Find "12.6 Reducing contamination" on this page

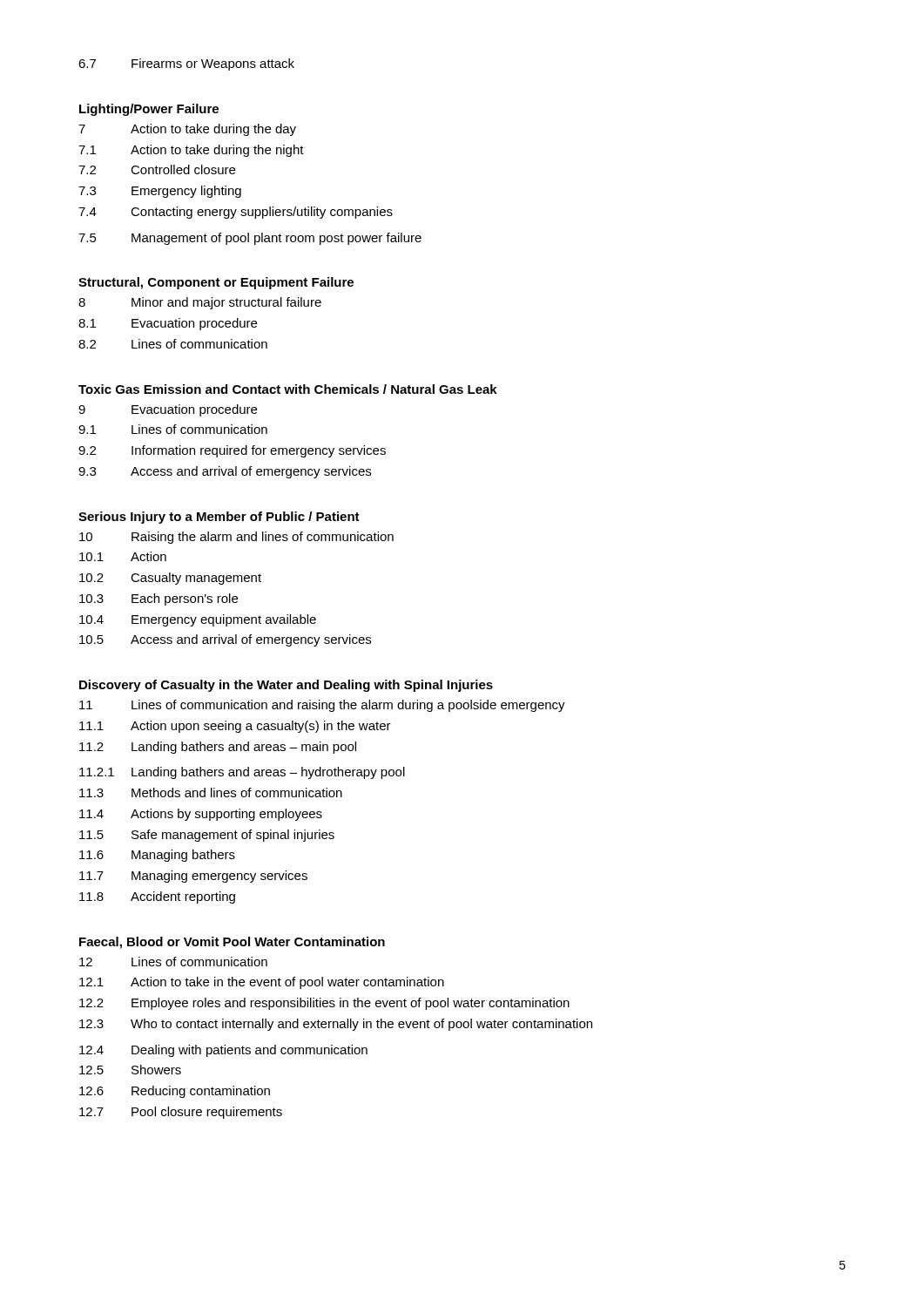pyautogui.click(x=175, y=1092)
